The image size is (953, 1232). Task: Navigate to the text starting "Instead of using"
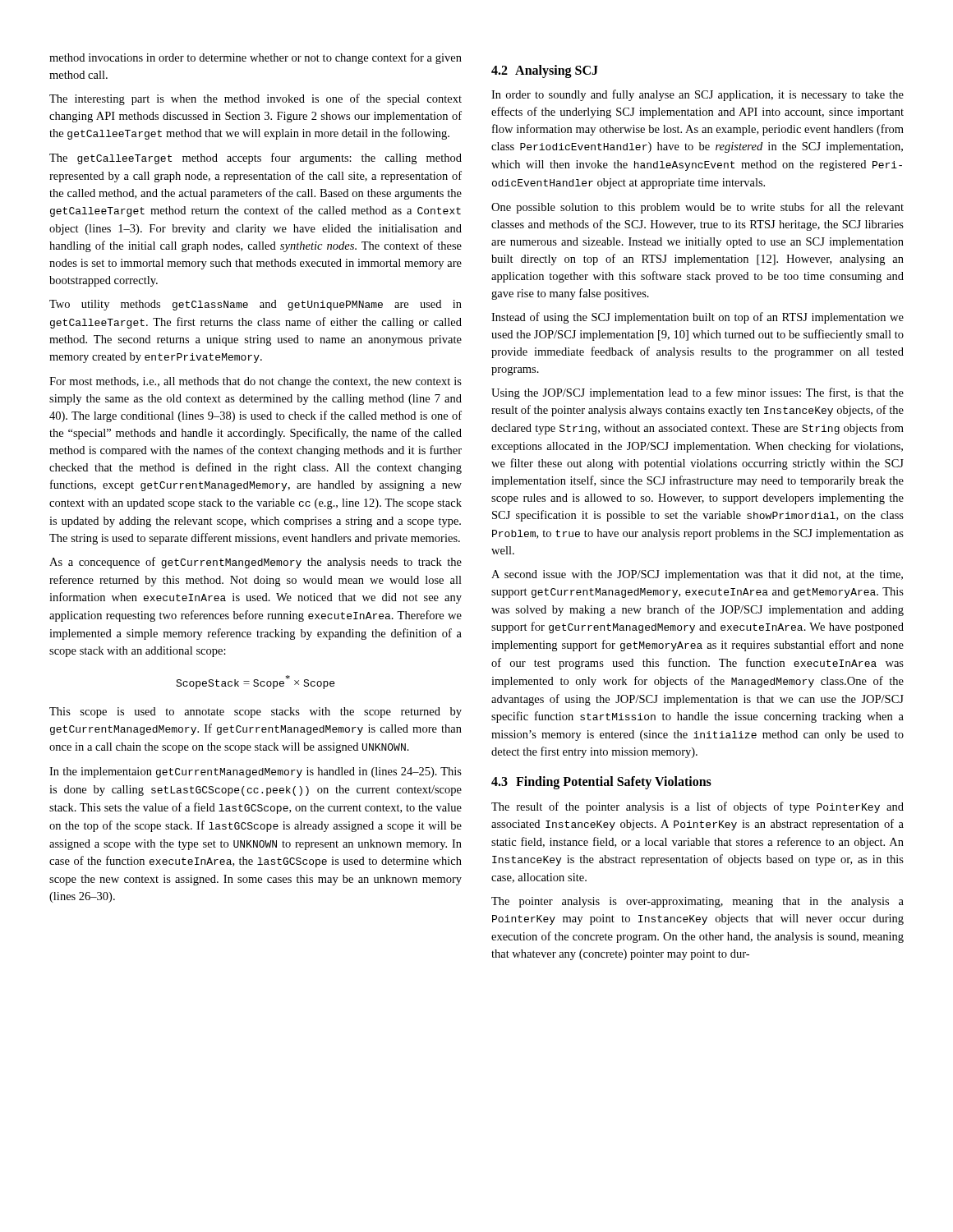(x=698, y=343)
